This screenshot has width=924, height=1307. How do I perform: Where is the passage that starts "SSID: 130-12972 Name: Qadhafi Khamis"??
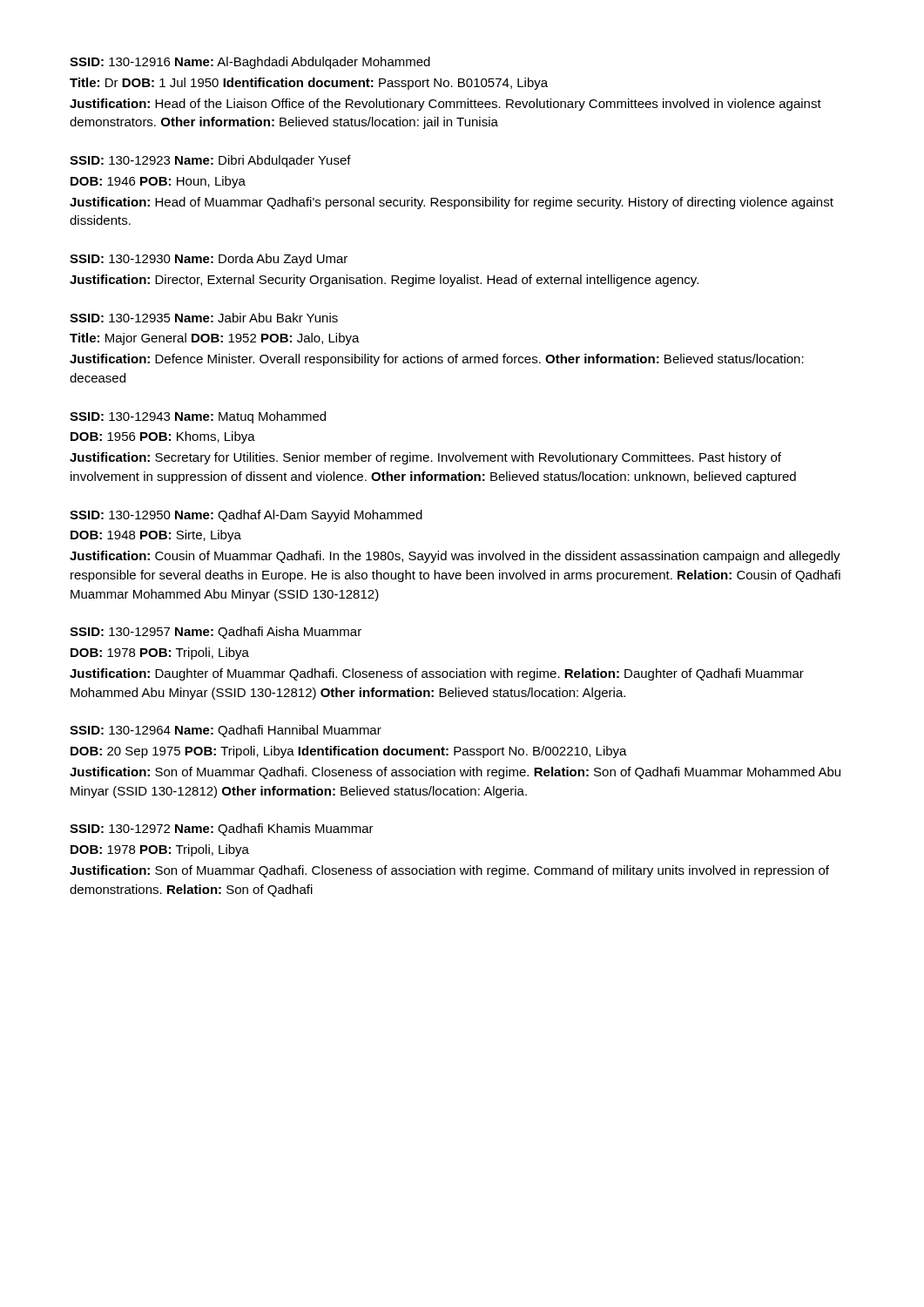(462, 859)
